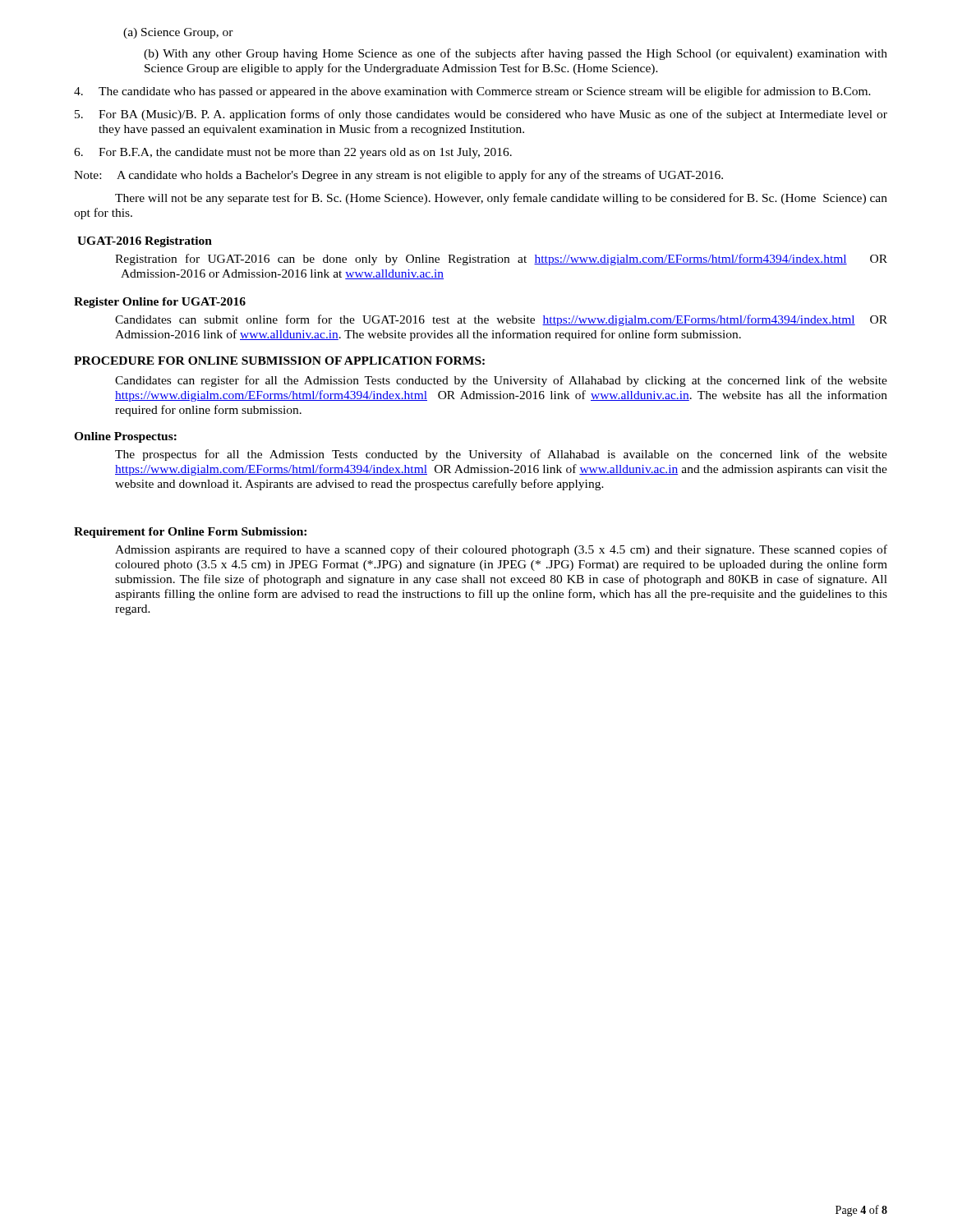Screen dimensions: 1232x953
Task: Select the text starting "PROCEDURE FOR ONLINE SUBMISSION OF"
Action: [280, 360]
